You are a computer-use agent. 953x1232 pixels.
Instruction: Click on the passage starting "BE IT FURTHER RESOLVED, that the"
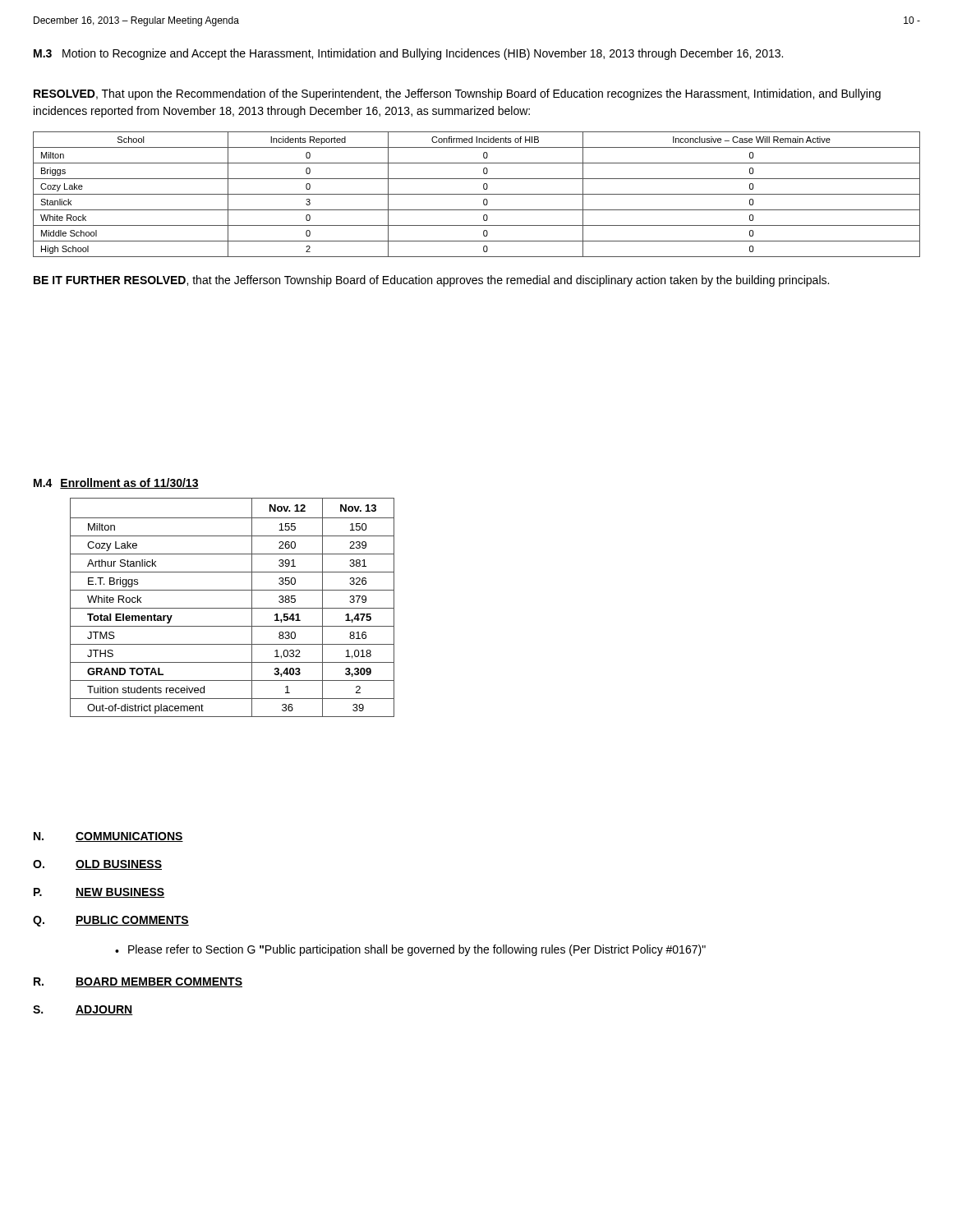tap(431, 280)
